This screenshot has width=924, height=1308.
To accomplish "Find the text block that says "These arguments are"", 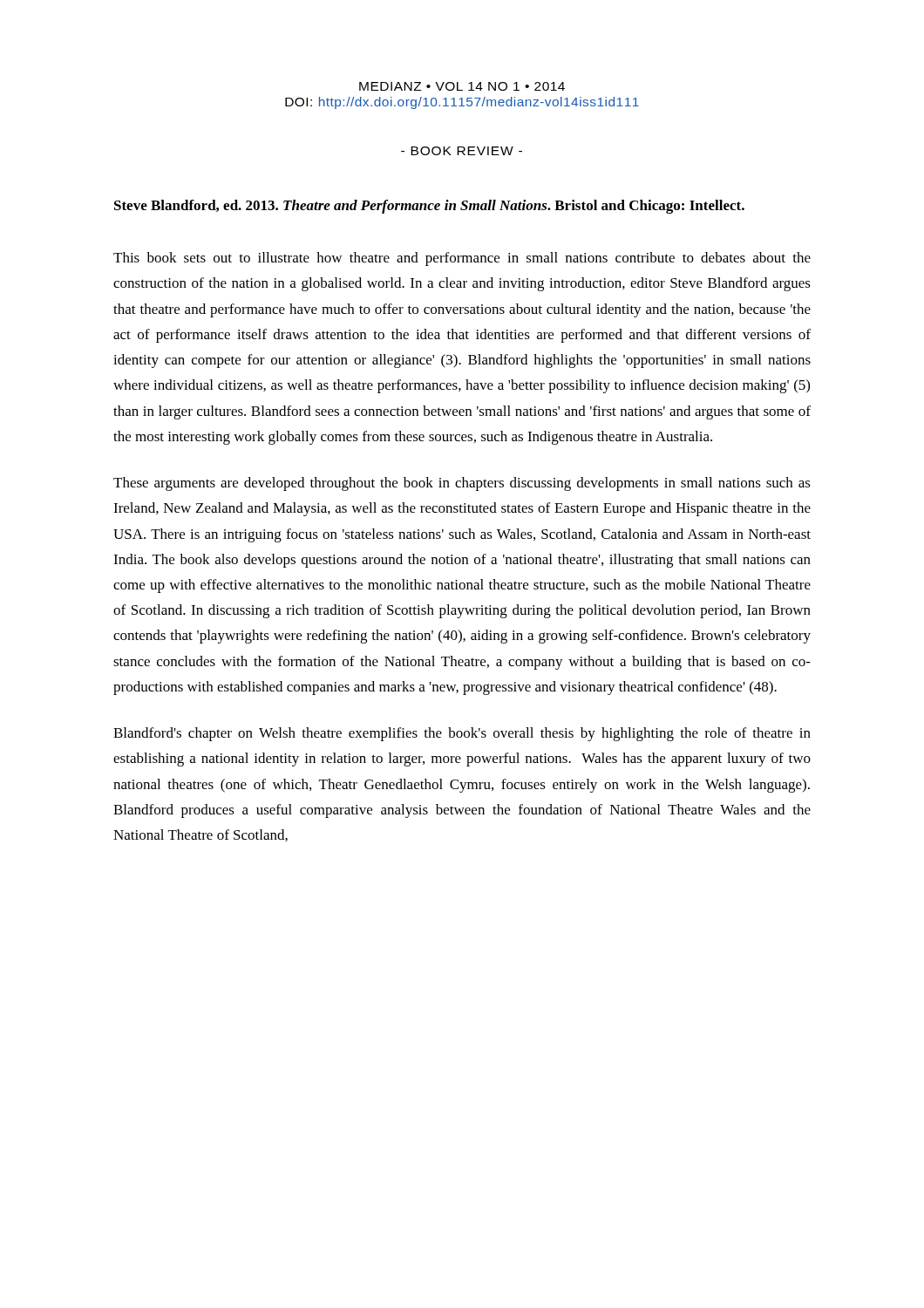I will pyautogui.click(x=462, y=585).
